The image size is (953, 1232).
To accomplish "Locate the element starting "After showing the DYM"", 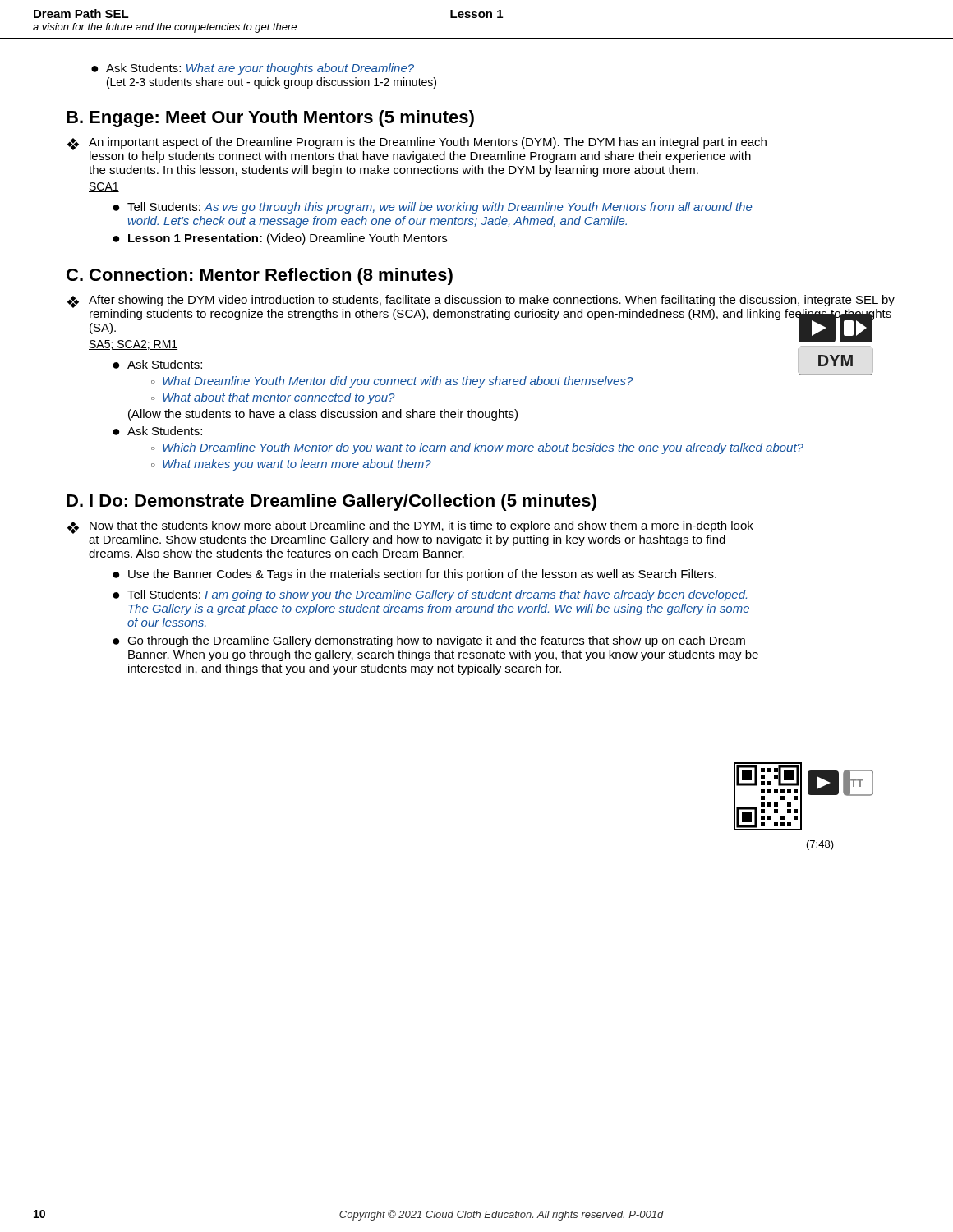I will click(492, 313).
